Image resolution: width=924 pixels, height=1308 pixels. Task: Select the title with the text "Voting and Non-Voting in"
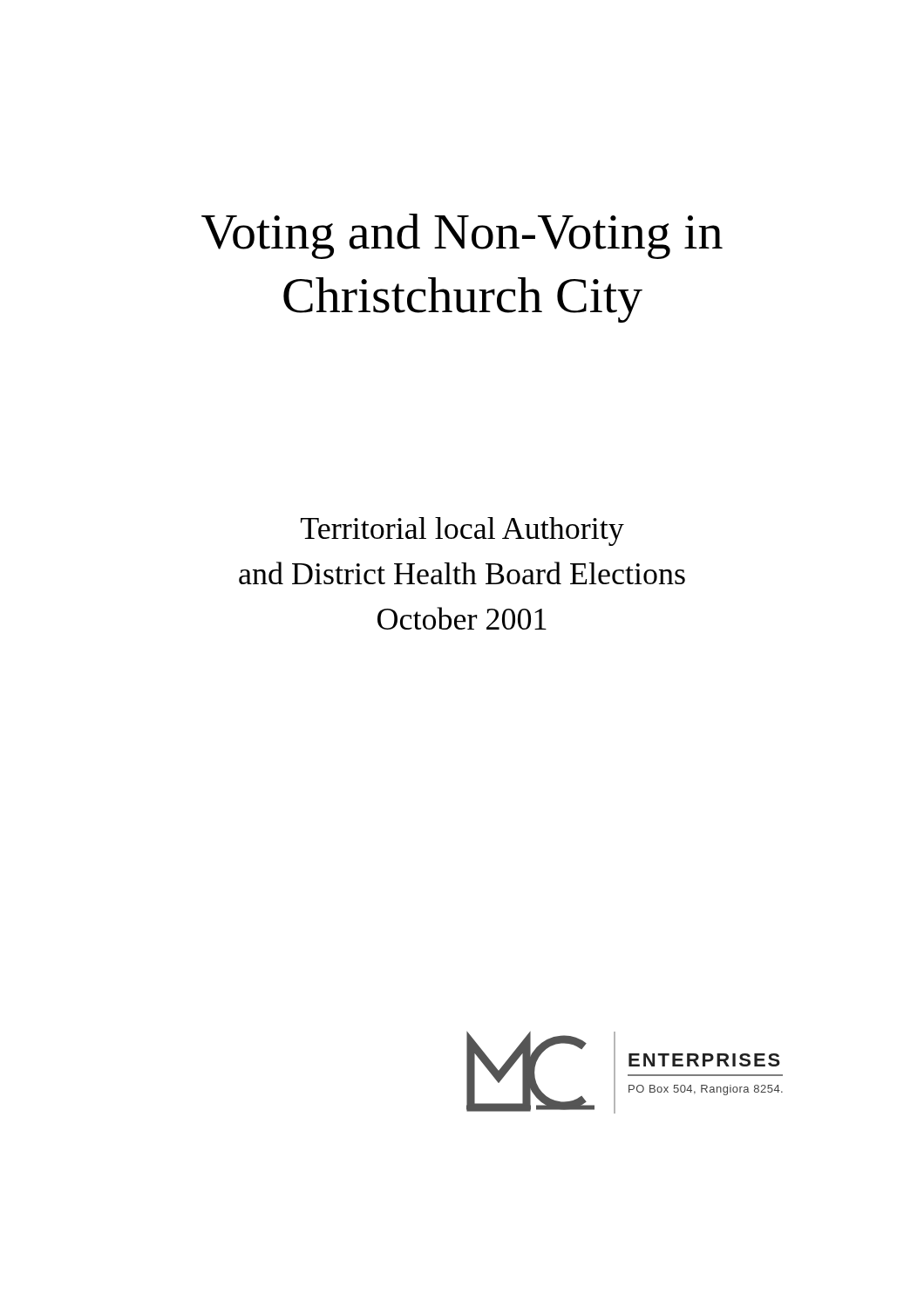[x=462, y=263]
